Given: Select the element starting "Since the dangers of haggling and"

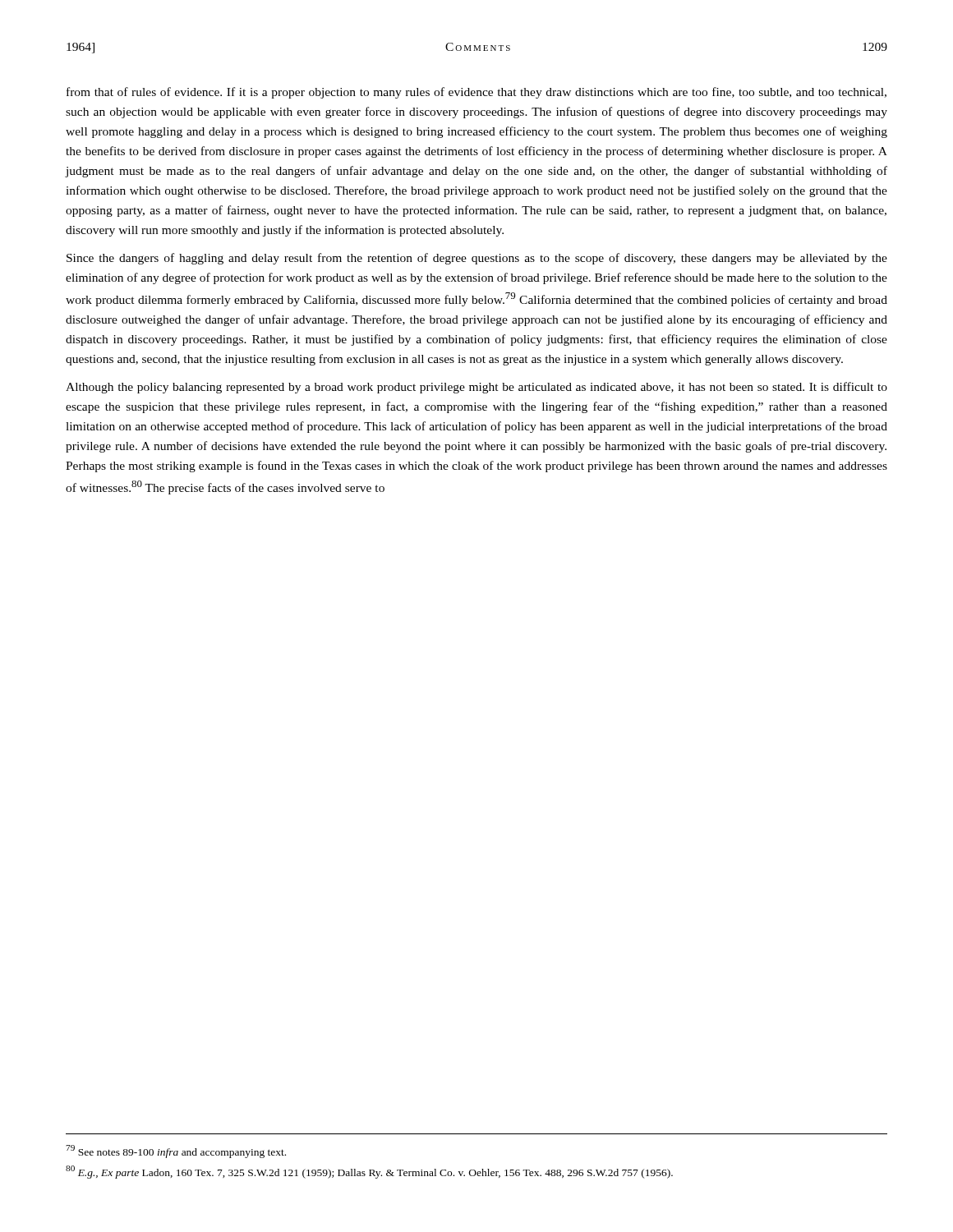Looking at the screenshot, I should click(476, 309).
